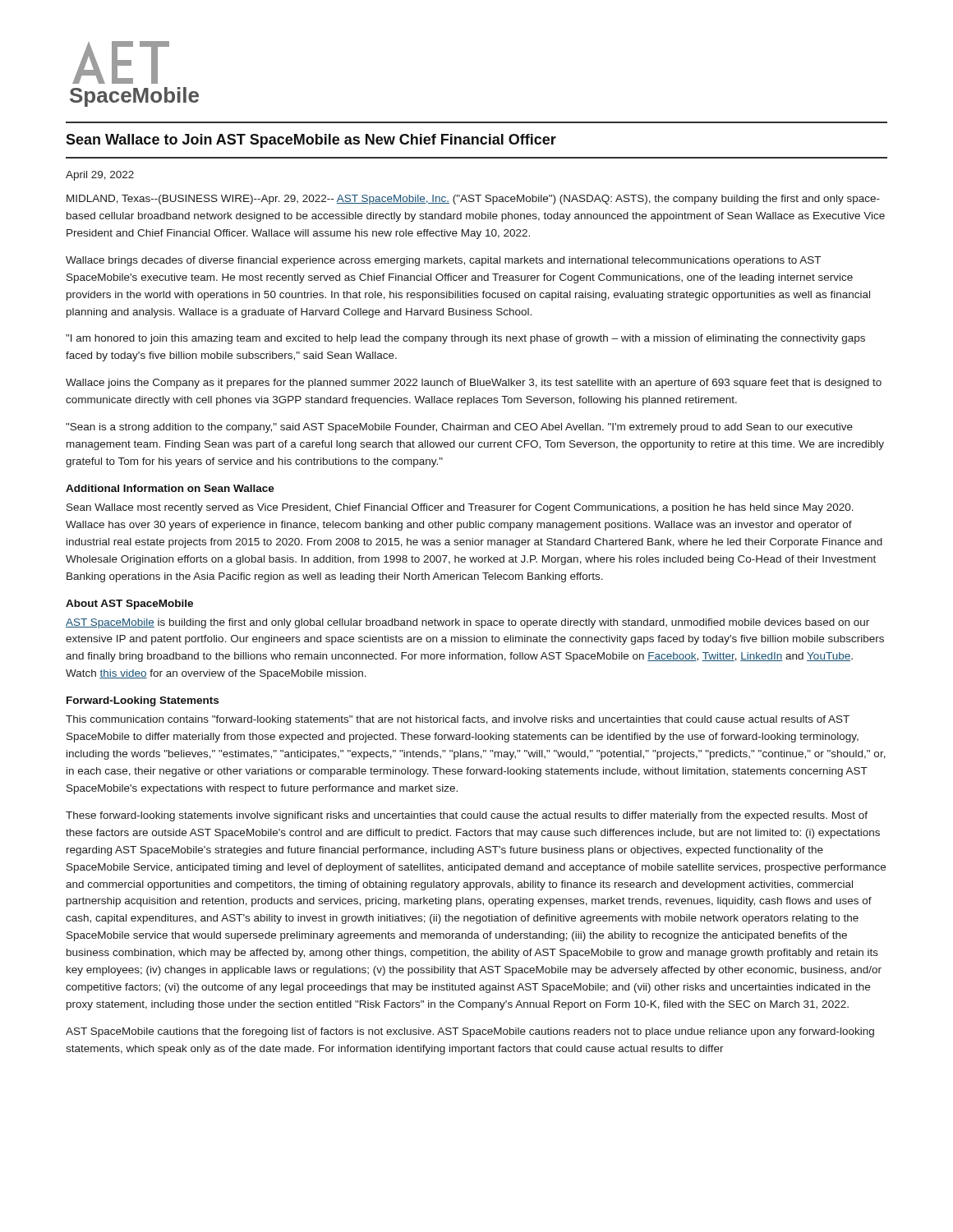Click the logo

pos(476,70)
